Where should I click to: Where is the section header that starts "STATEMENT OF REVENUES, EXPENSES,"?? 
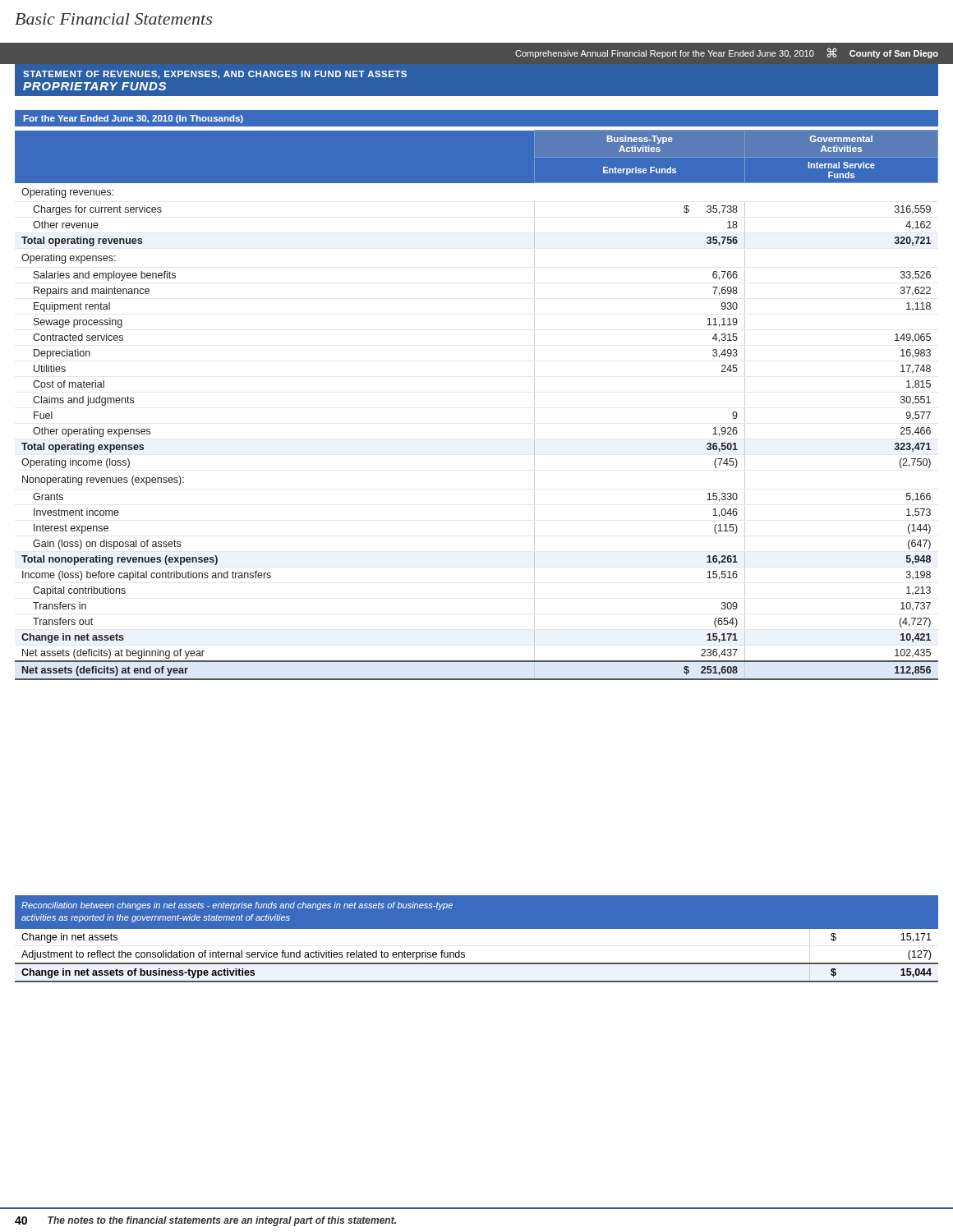point(215,75)
